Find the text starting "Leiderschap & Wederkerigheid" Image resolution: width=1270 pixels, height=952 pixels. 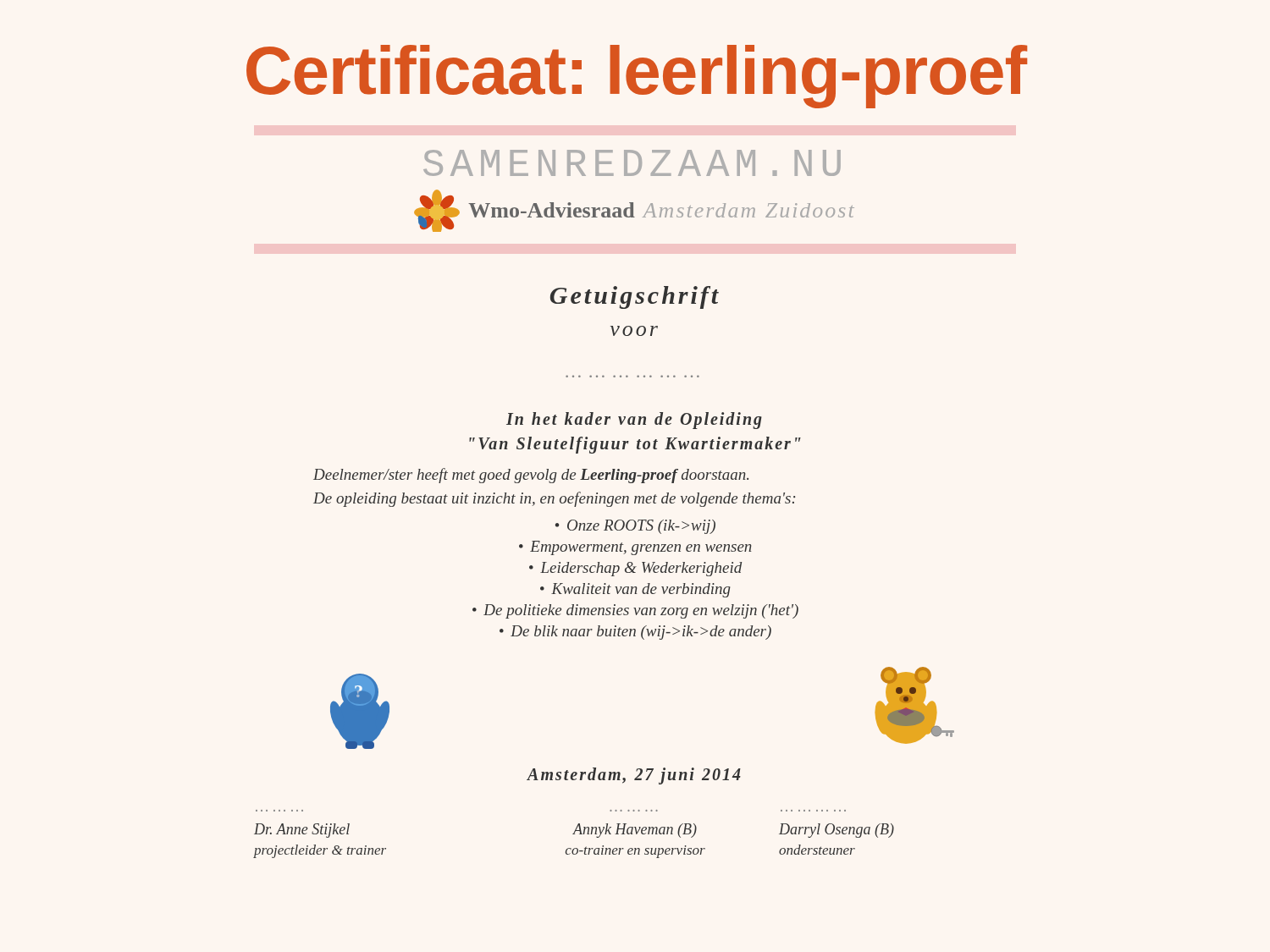641,567
